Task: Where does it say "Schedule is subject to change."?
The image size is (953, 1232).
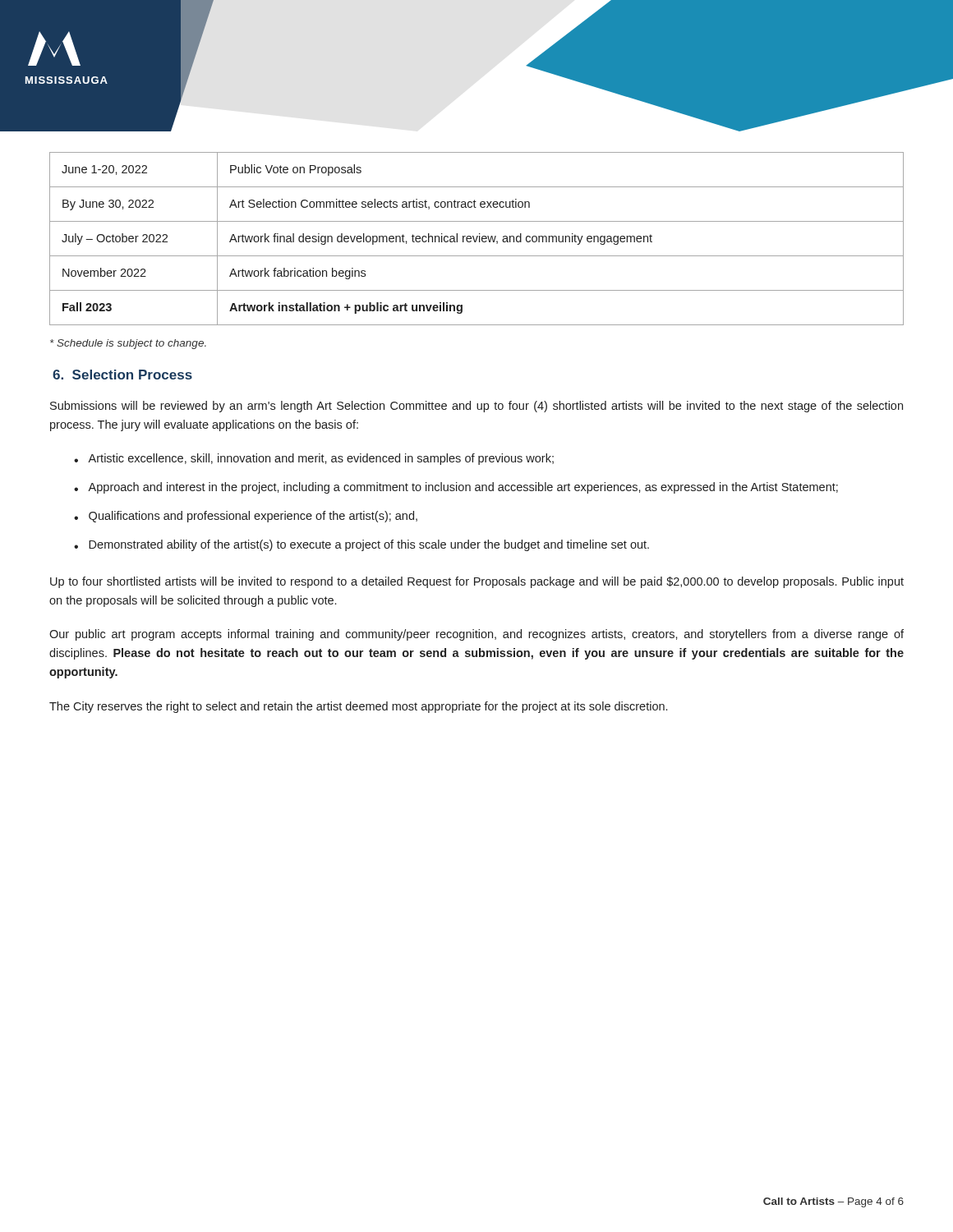Action: [x=128, y=343]
